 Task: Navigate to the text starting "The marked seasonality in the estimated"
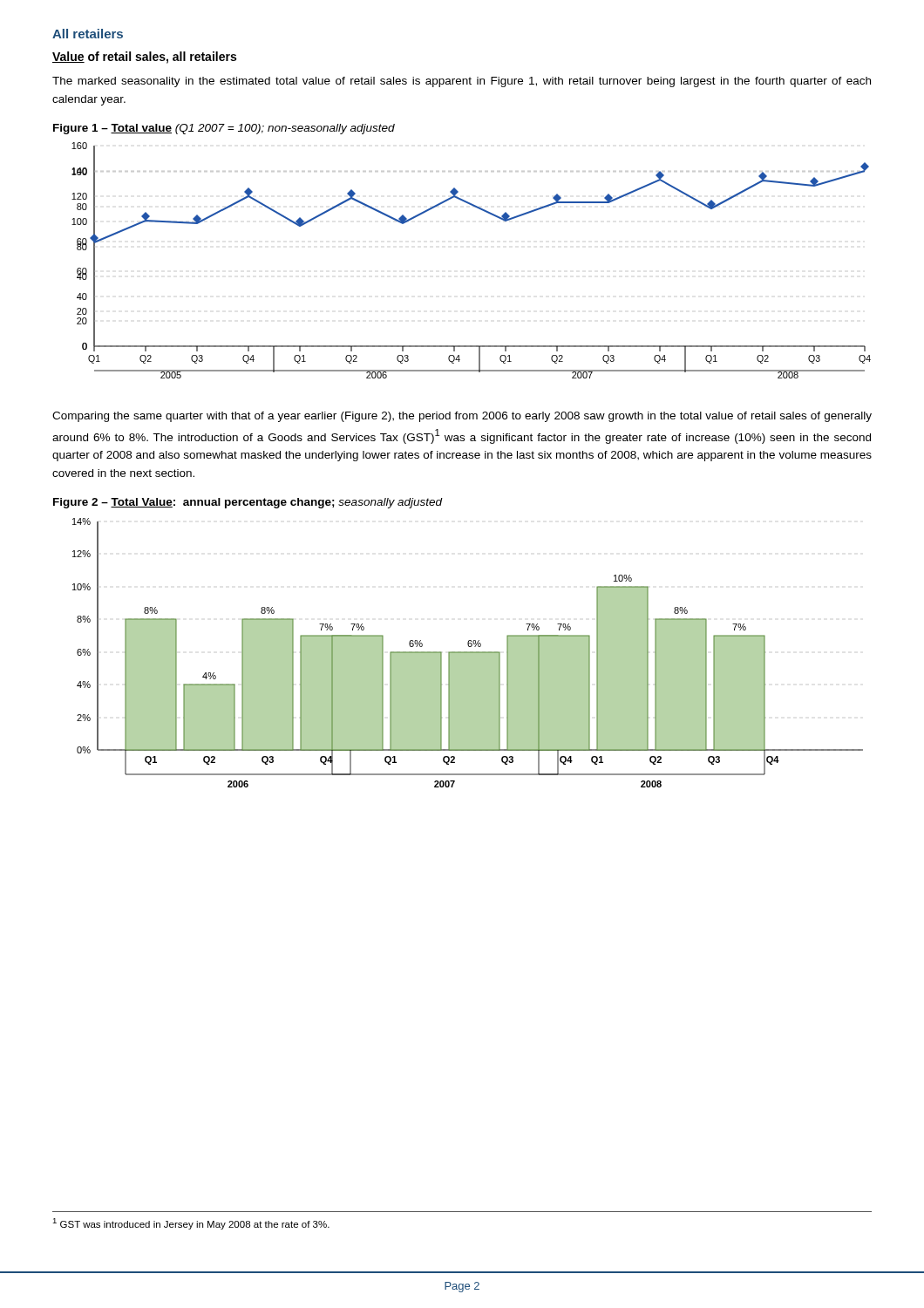[462, 90]
